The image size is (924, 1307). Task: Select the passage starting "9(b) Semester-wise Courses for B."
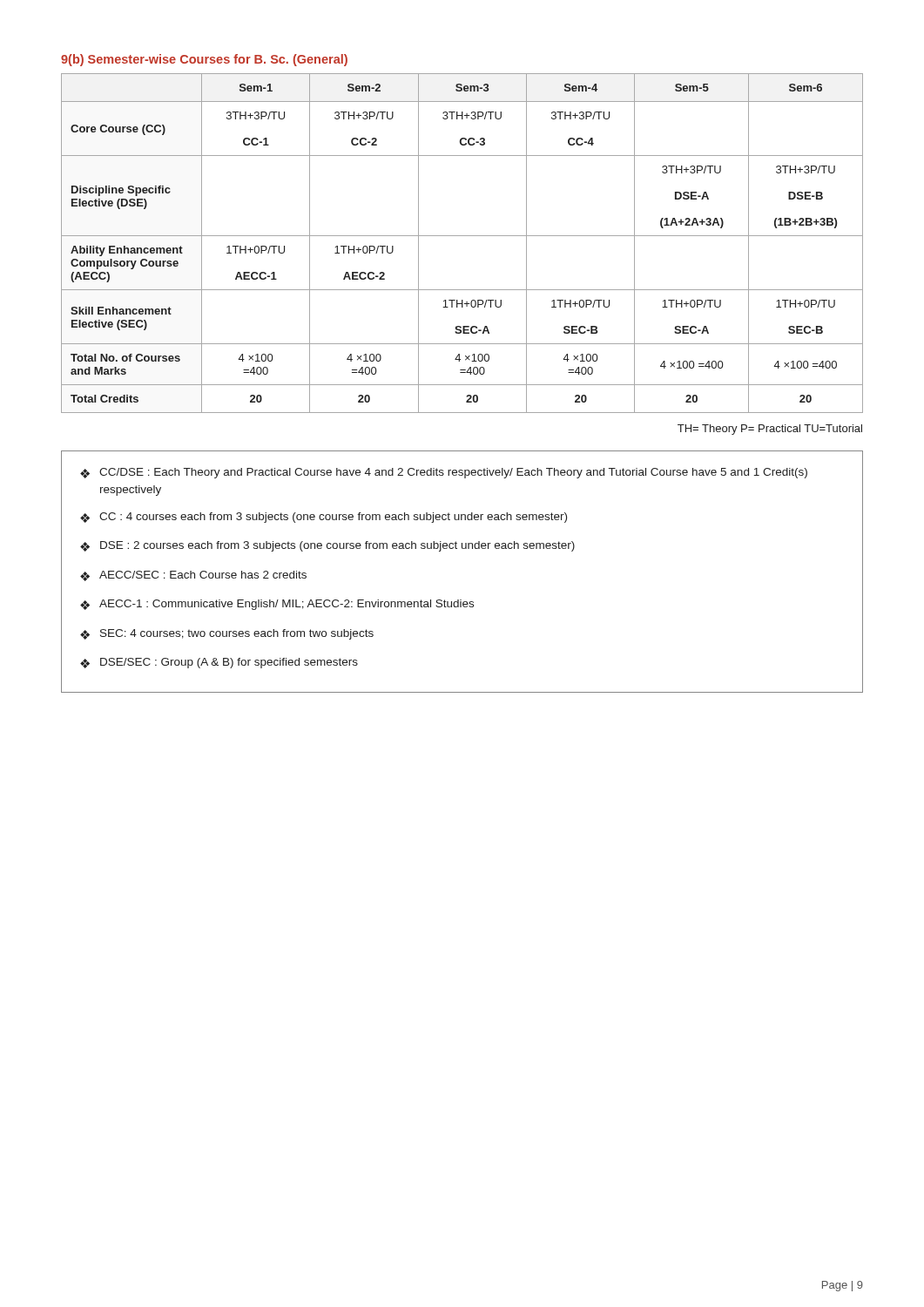tap(204, 59)
